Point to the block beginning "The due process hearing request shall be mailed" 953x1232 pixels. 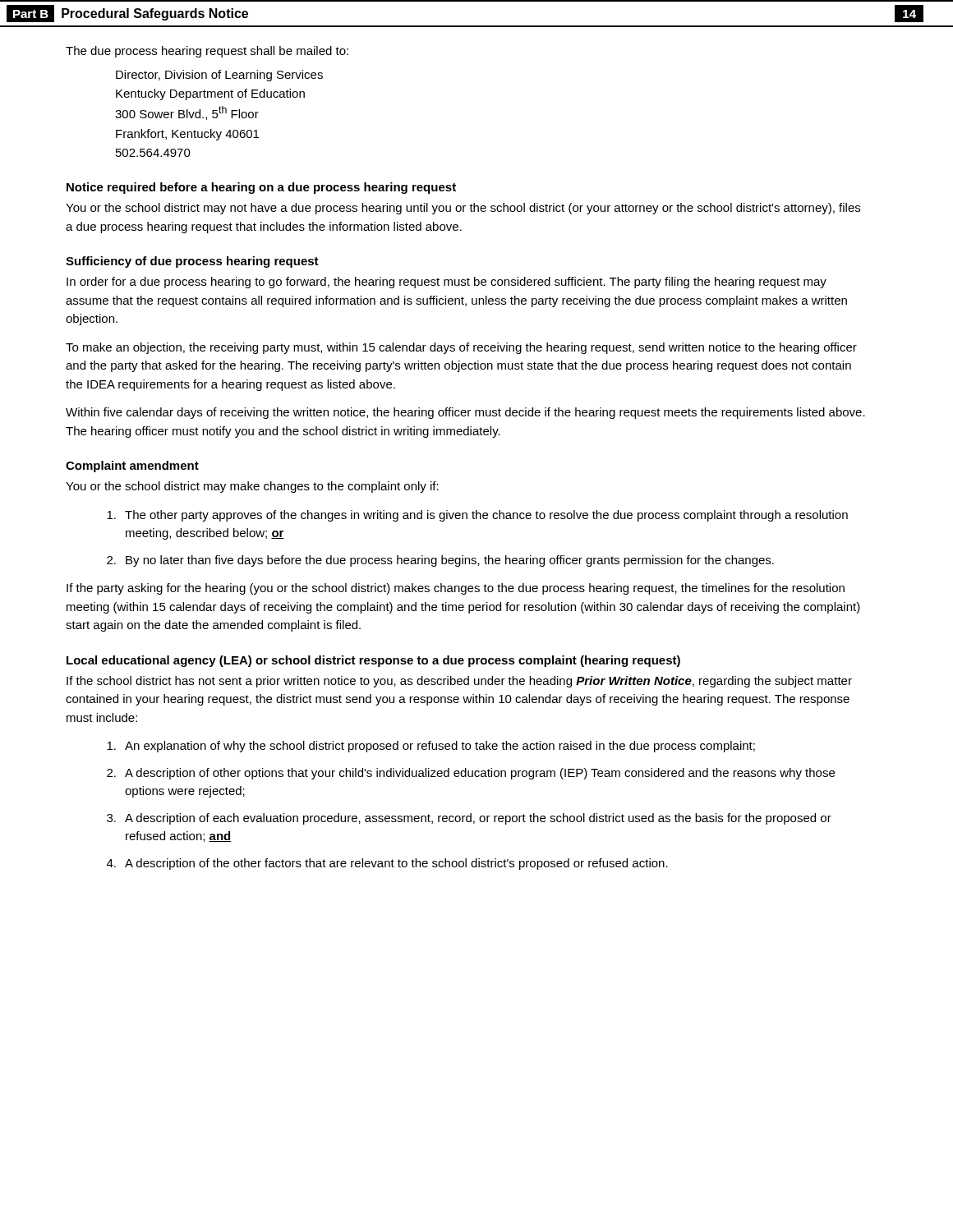[208, 51]
